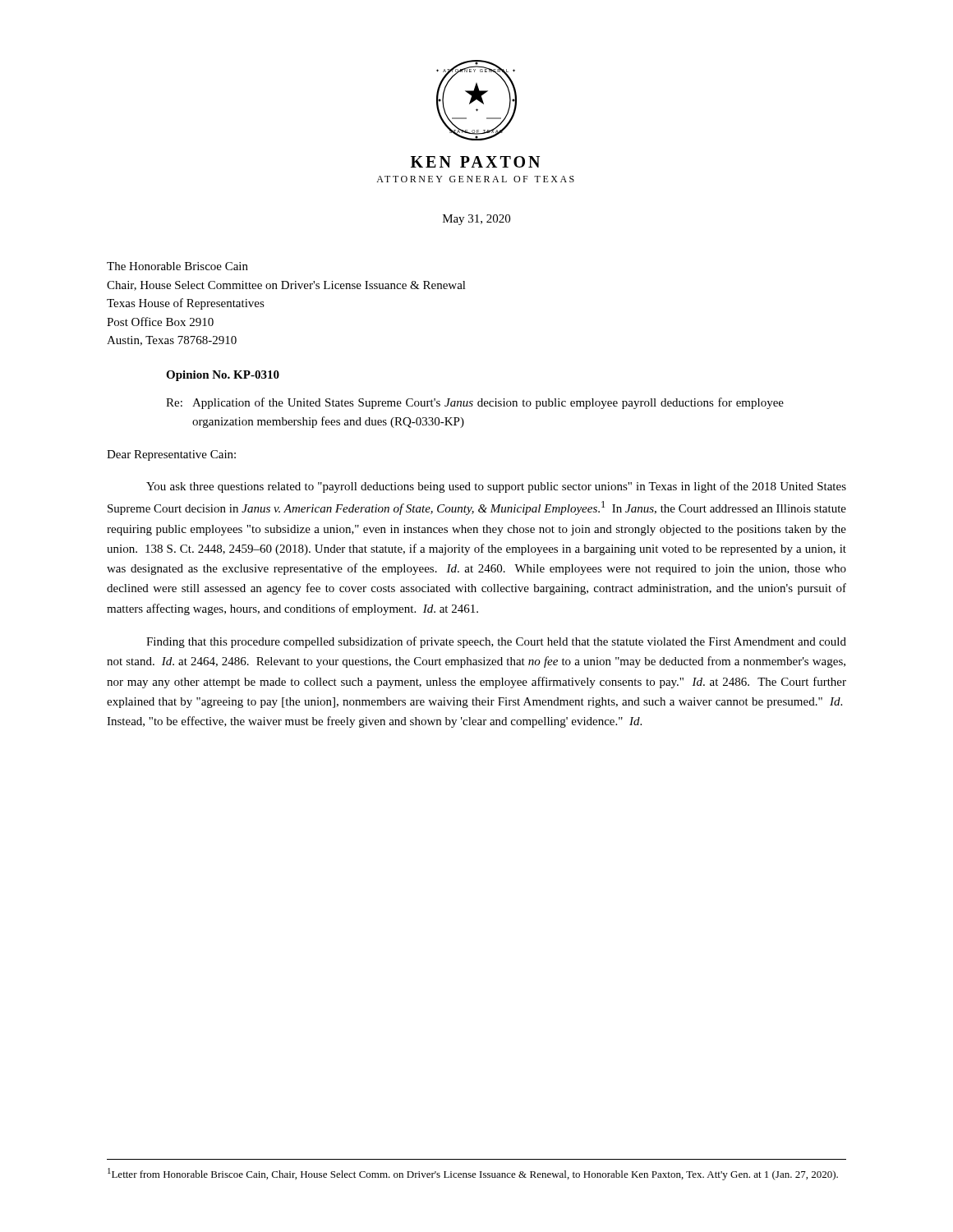Point to the text starting "You ask three"

pyautogui.click(x=476, y=547)
